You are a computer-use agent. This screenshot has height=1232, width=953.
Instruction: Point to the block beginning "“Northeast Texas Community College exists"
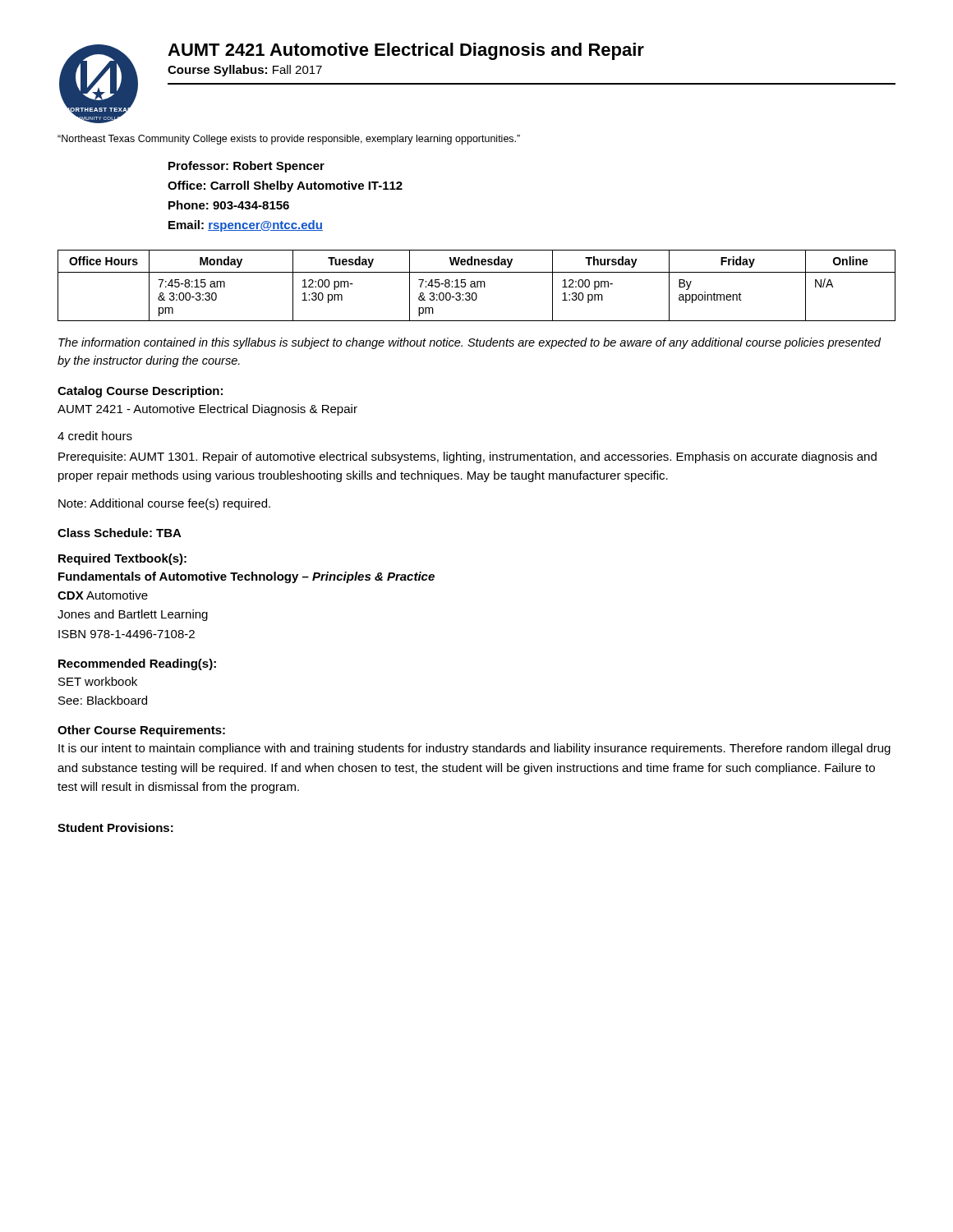tap(289, 139)
